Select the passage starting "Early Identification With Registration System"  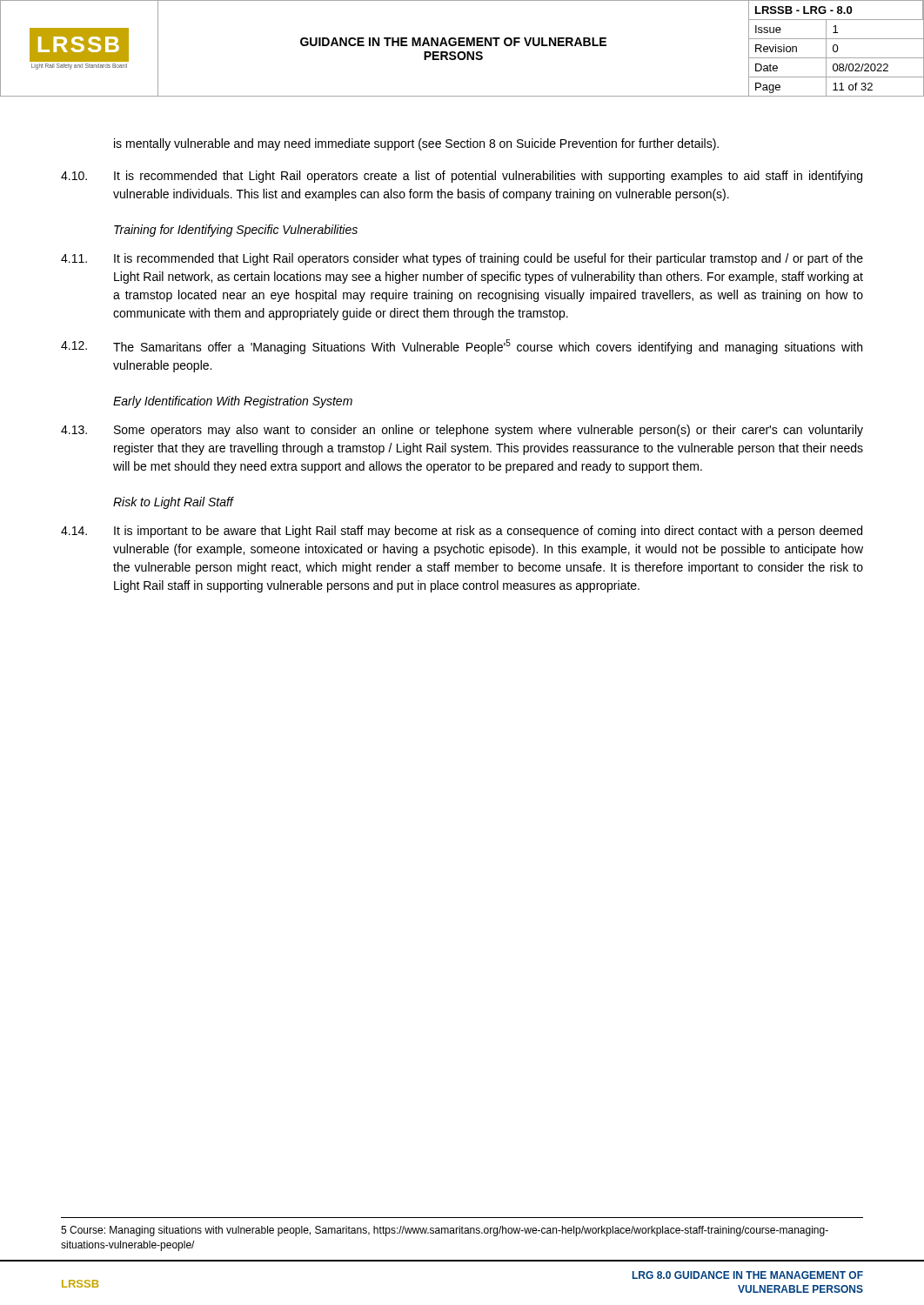[233, 402]
